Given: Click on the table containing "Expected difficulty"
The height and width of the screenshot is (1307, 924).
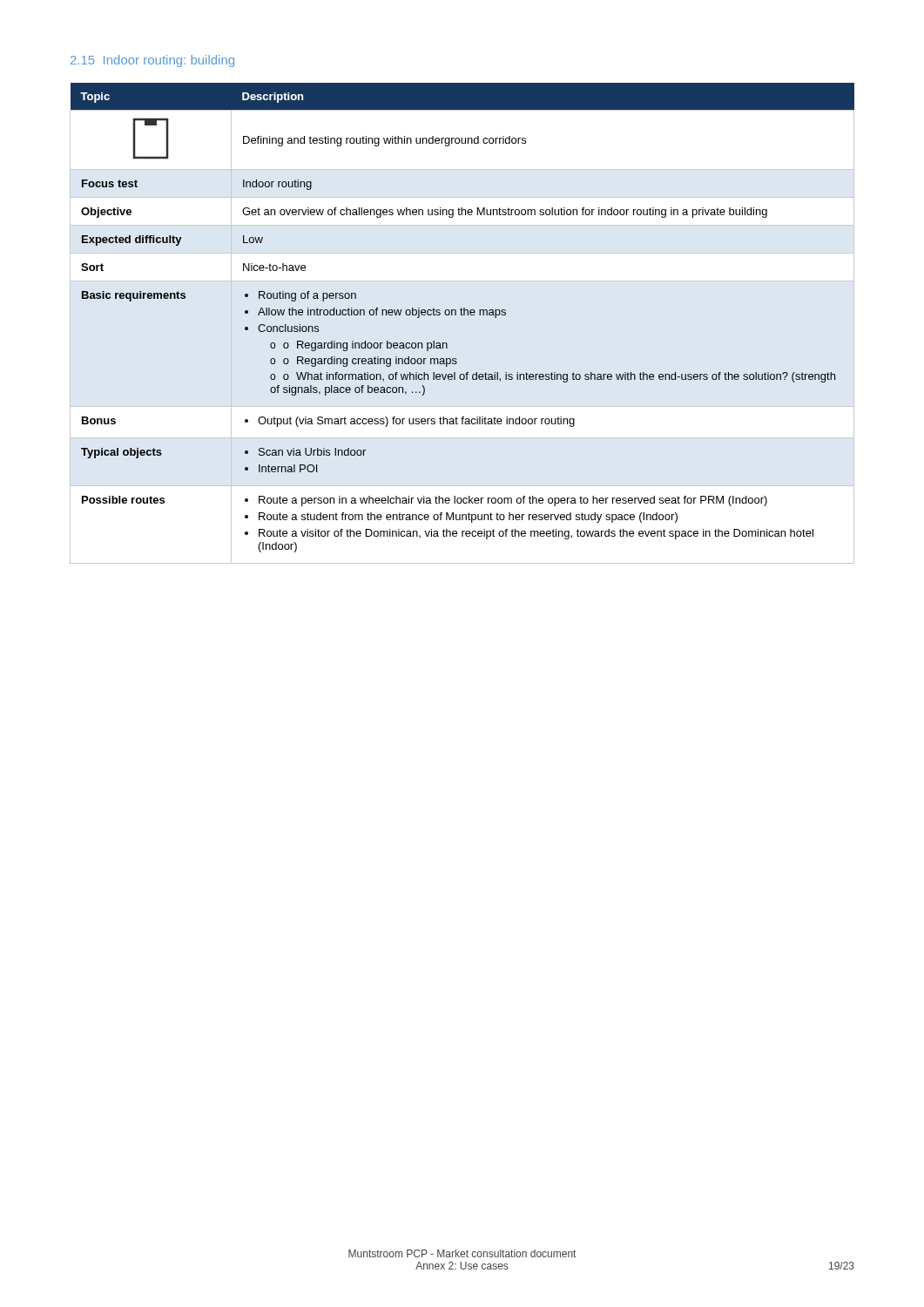Looking at the screenshot, I should pos(462,323).
